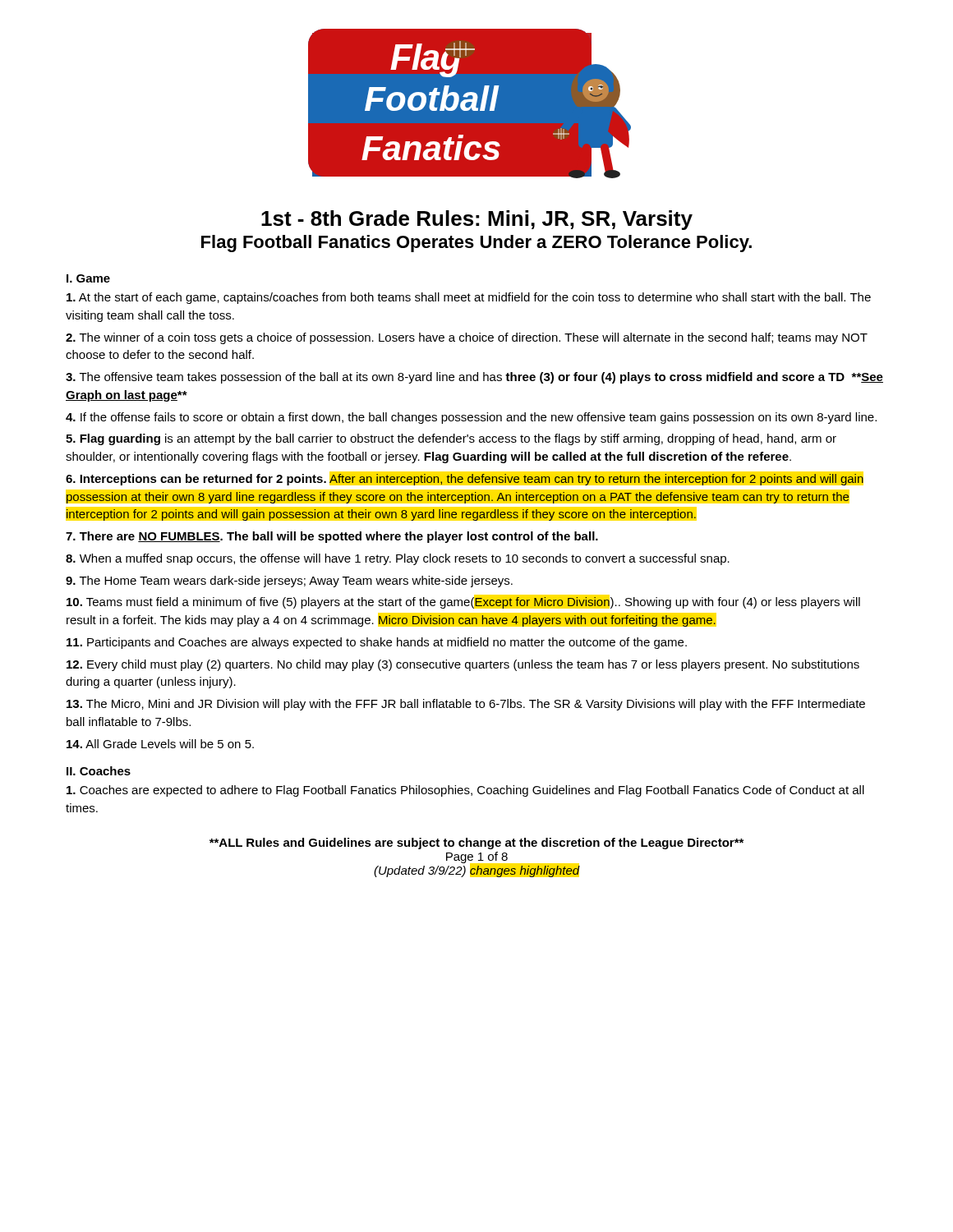The height and width of the screenshot is (1232, 953).
Task: Find the block on this page that starts "7. There are NO FUMBLES."
Action: click(x=332, y=536)
